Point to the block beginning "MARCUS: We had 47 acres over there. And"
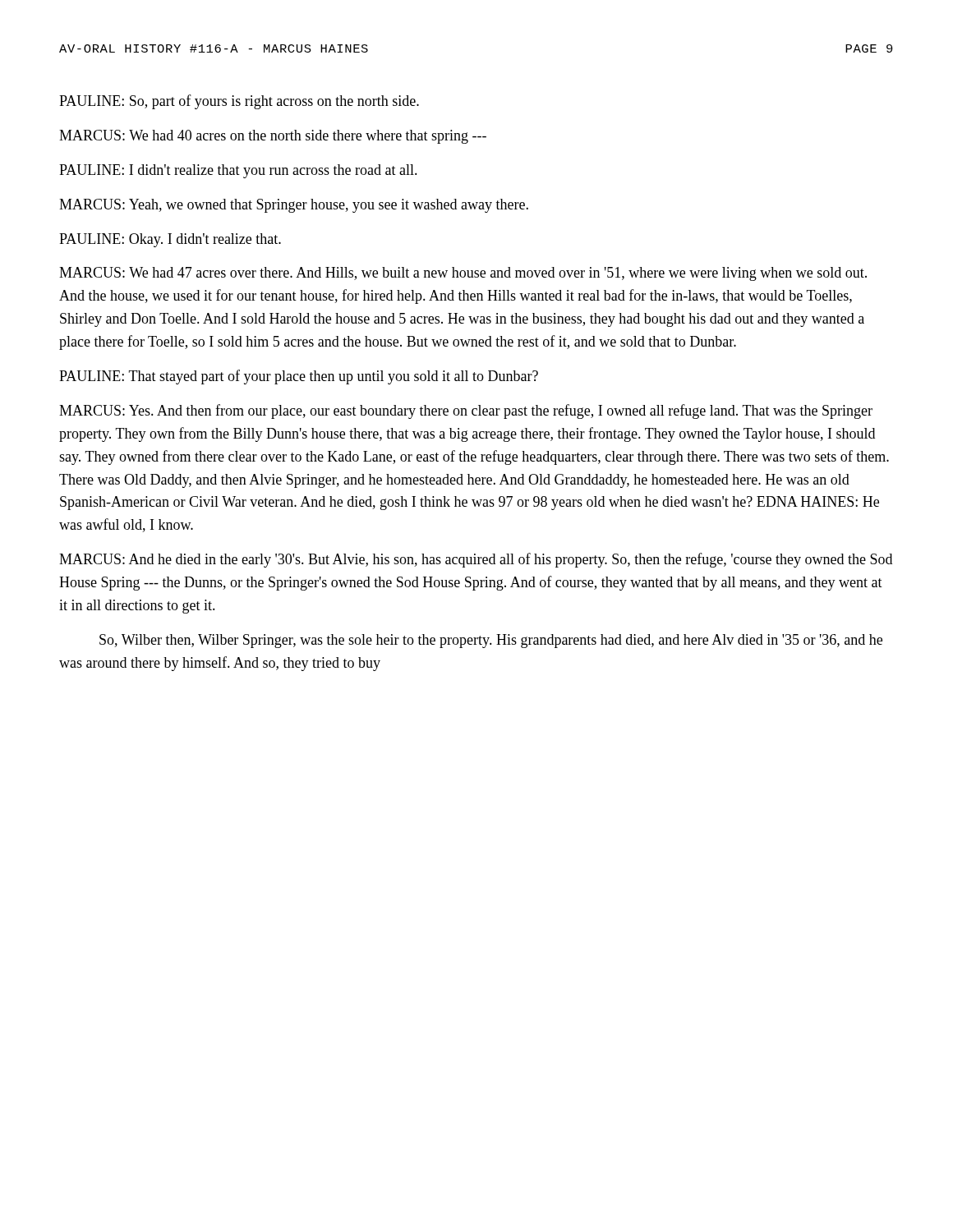The width and height of the screenshot is (953, 1232). (x=463, y=307)
